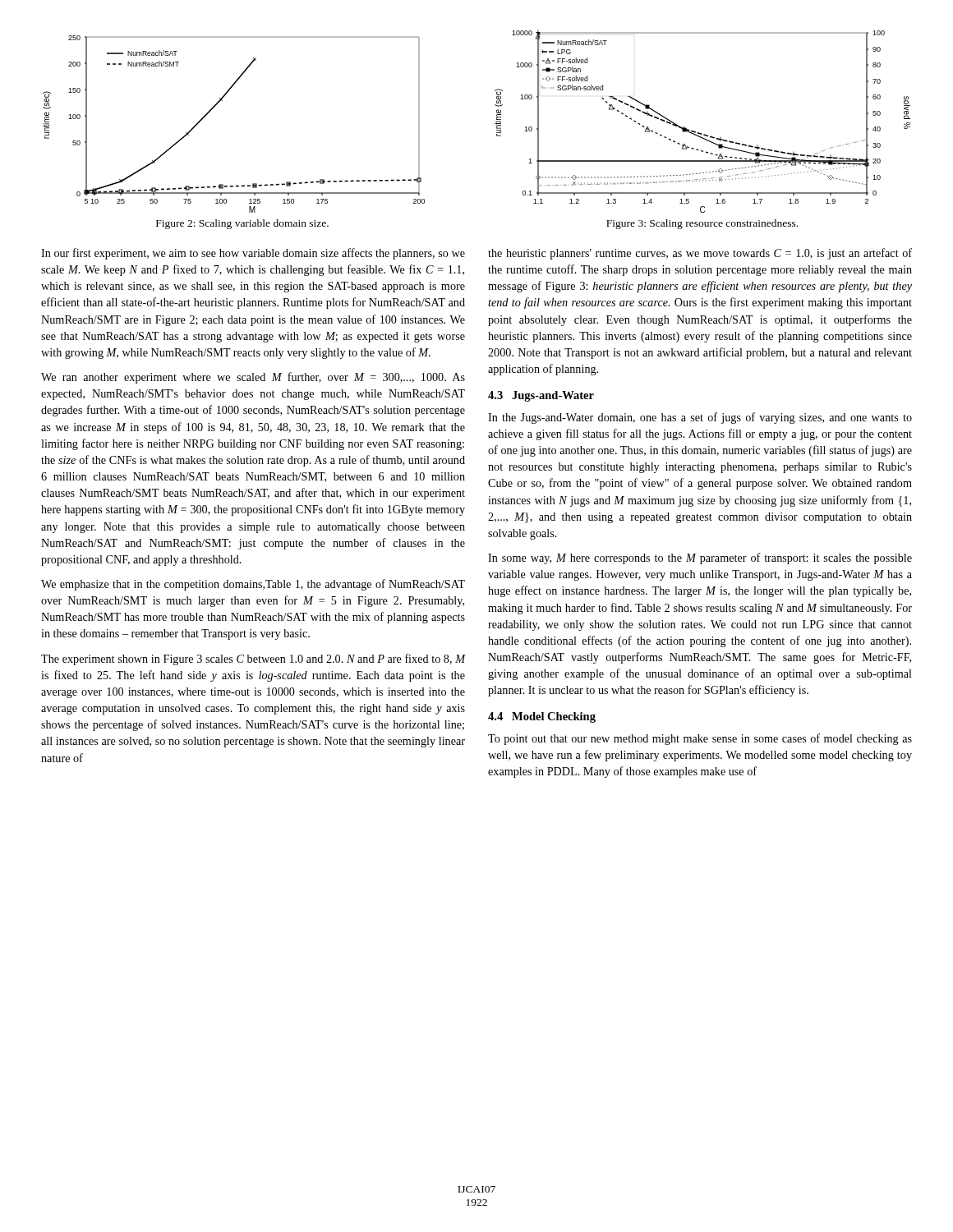The image size is (953, 1232).
Task: Select the region starting "In our first"
Action: [x=253, y=303]
